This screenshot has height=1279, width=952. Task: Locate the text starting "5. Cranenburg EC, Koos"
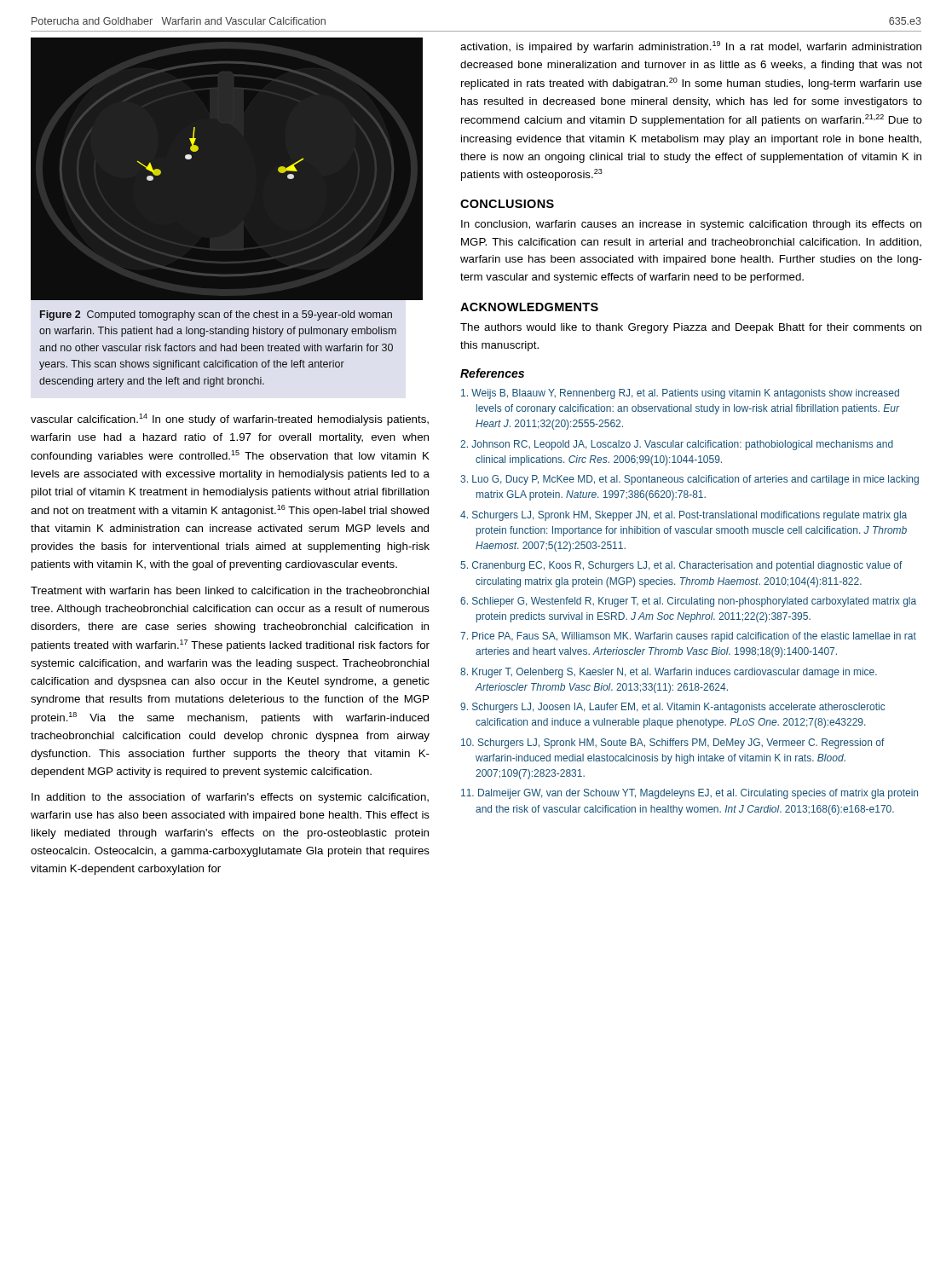tap(681, 573)
